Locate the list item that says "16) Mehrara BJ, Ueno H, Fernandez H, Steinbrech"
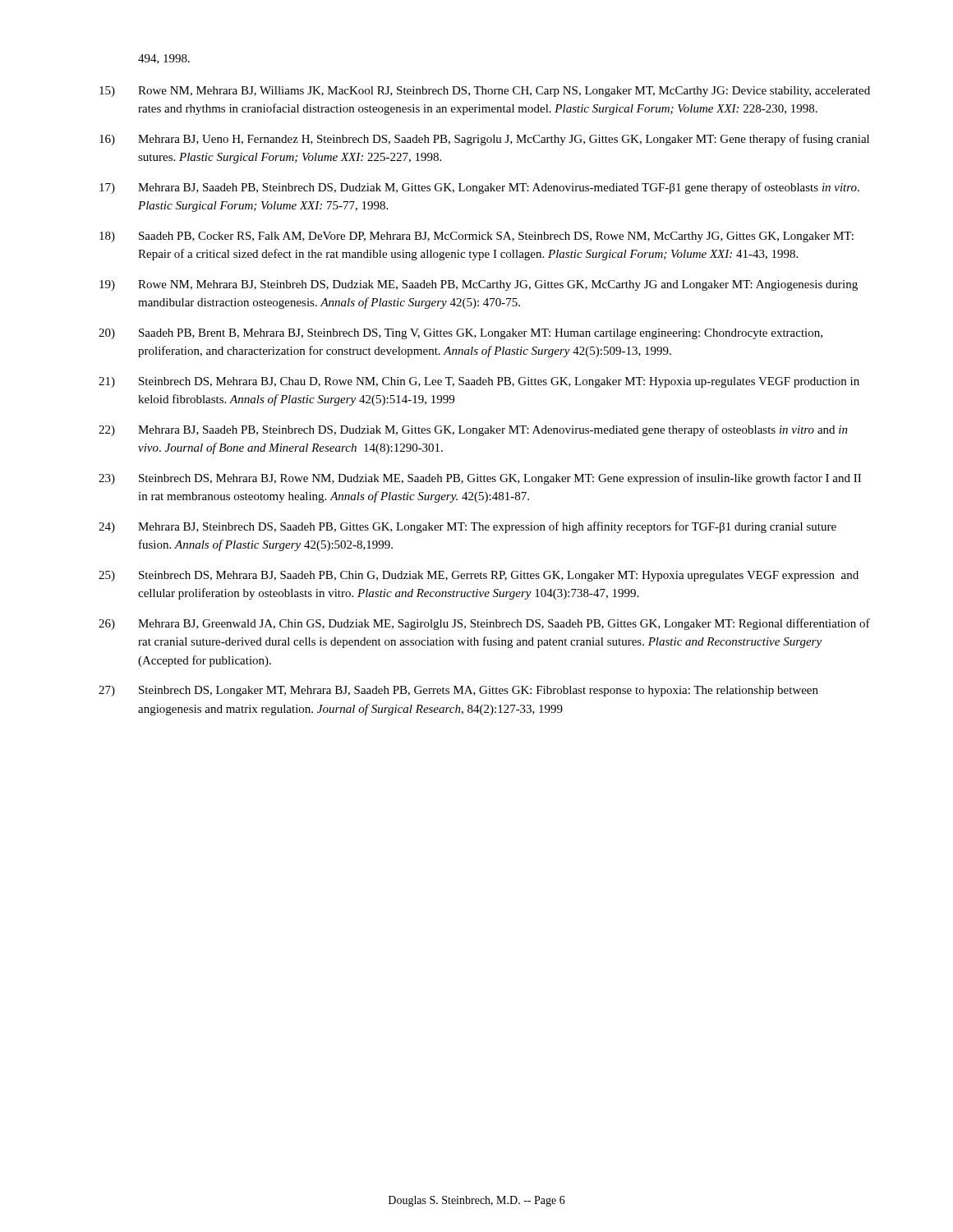953x1232 pixels. [485, 148]
